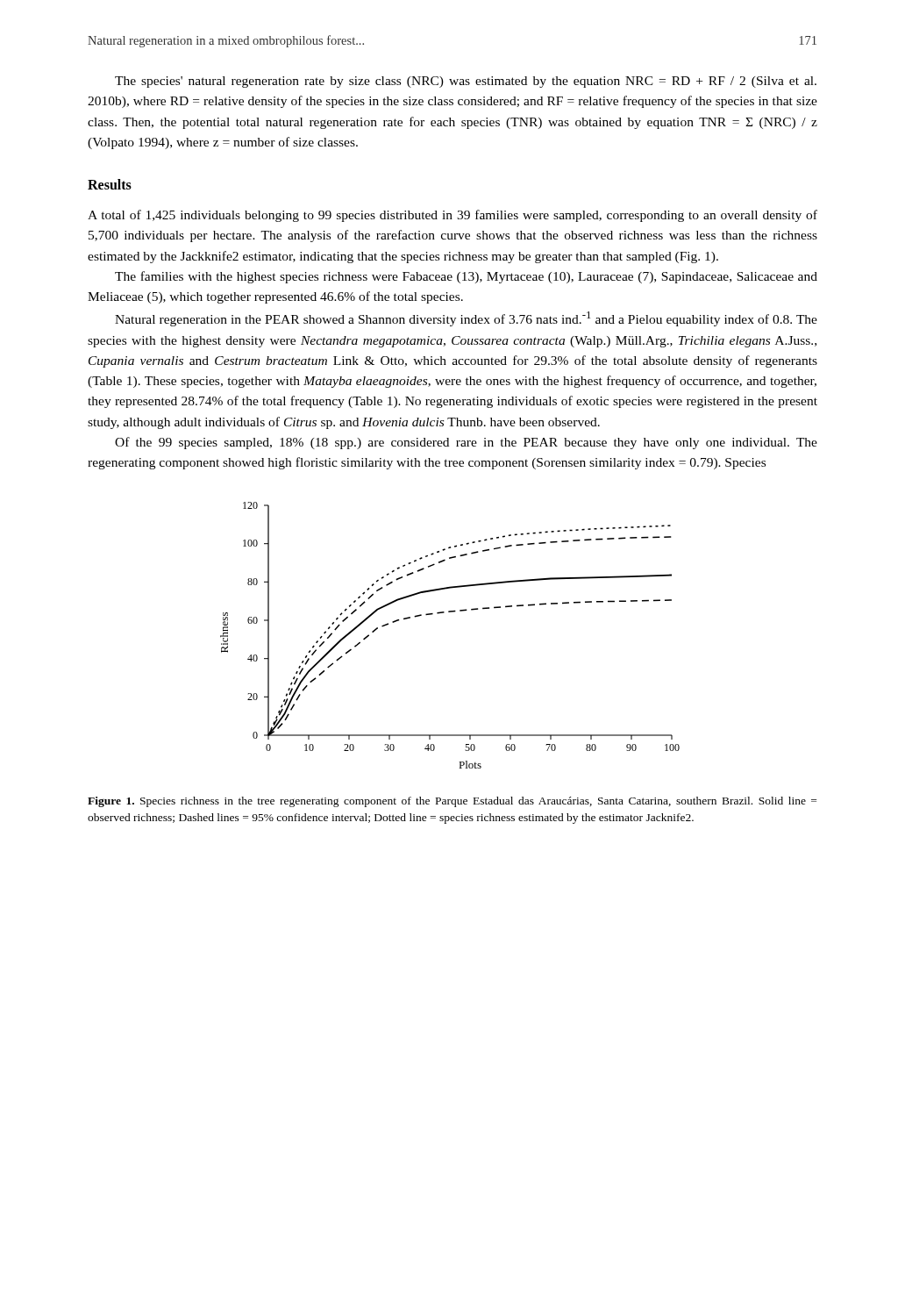Locate the text block starting "Figure 1. Species richness in the"

(x=452, y=809)
